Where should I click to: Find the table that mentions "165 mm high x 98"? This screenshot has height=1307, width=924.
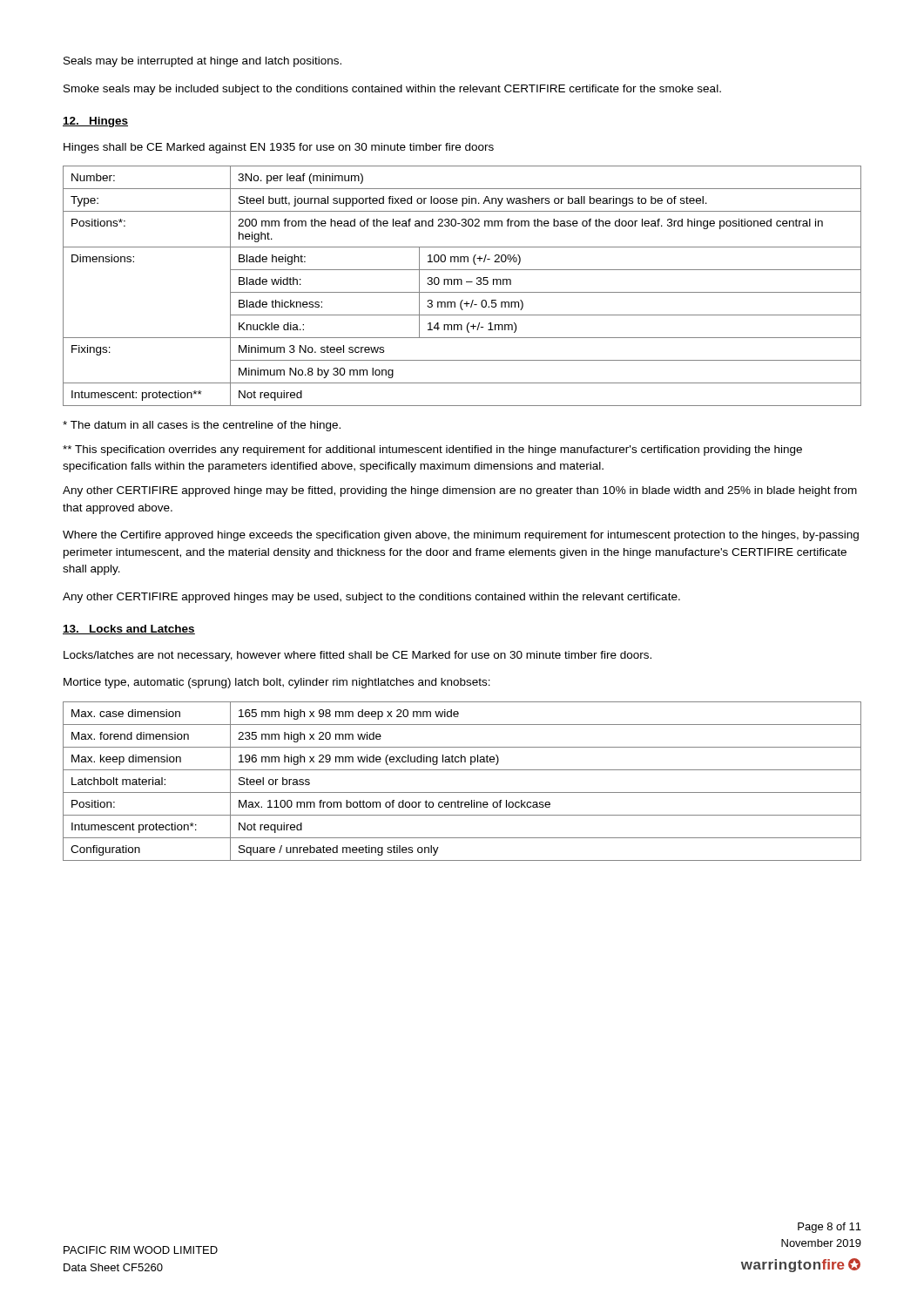pos(462,781)
